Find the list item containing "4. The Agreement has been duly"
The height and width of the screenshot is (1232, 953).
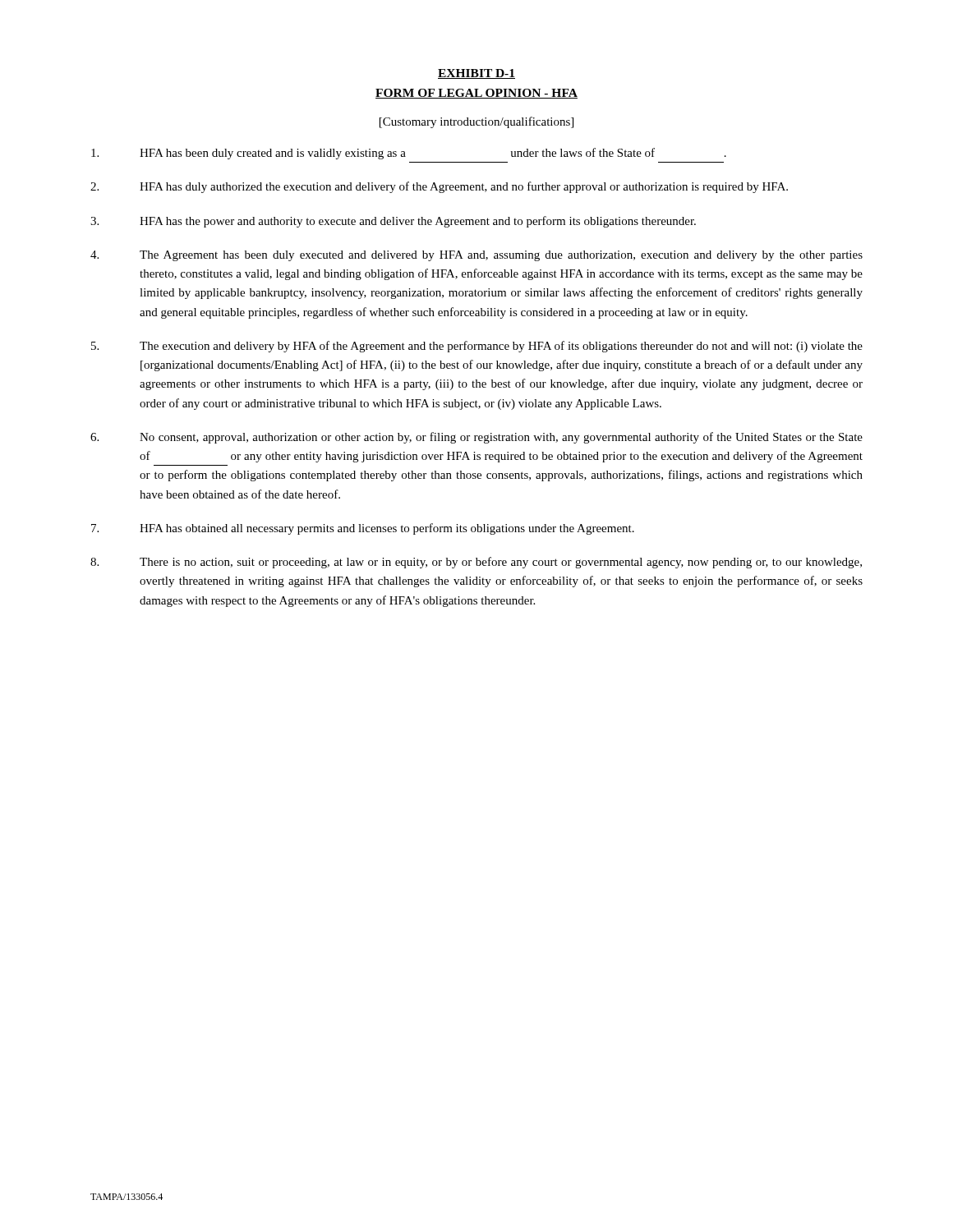[x=476, y=284]
